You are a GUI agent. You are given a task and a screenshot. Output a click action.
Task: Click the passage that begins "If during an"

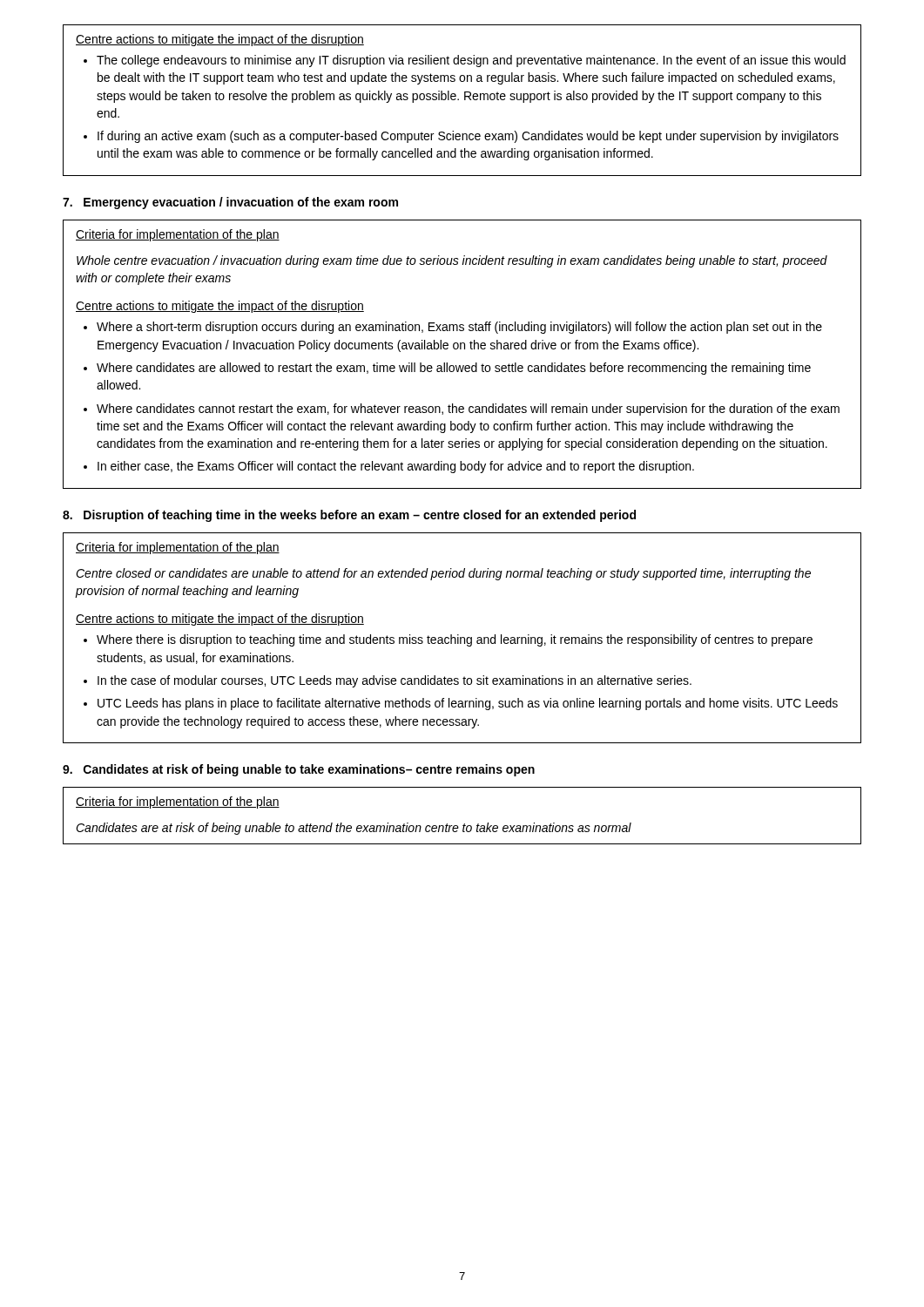point(468,145)
